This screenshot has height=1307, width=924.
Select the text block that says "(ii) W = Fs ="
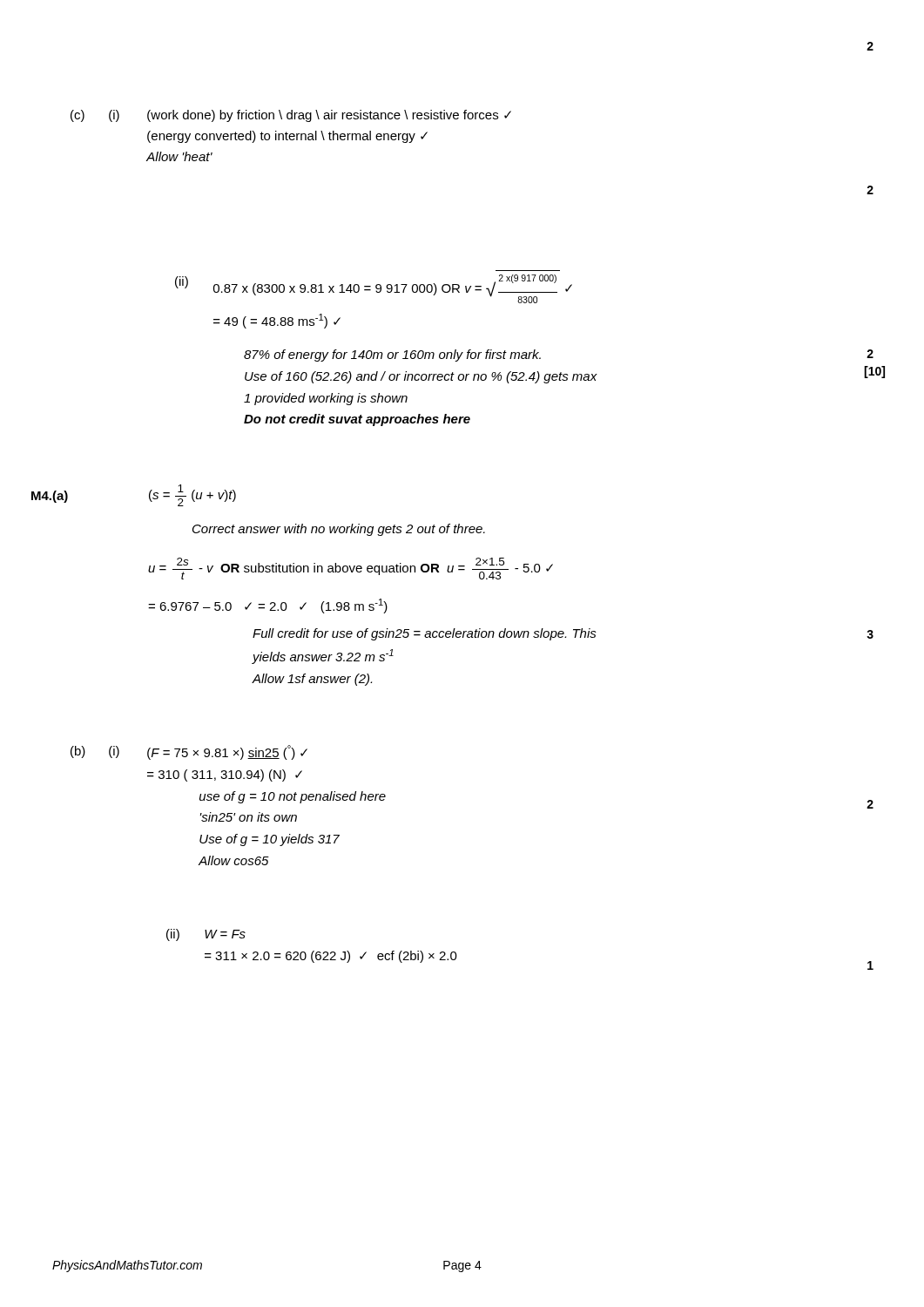[206, 935]
